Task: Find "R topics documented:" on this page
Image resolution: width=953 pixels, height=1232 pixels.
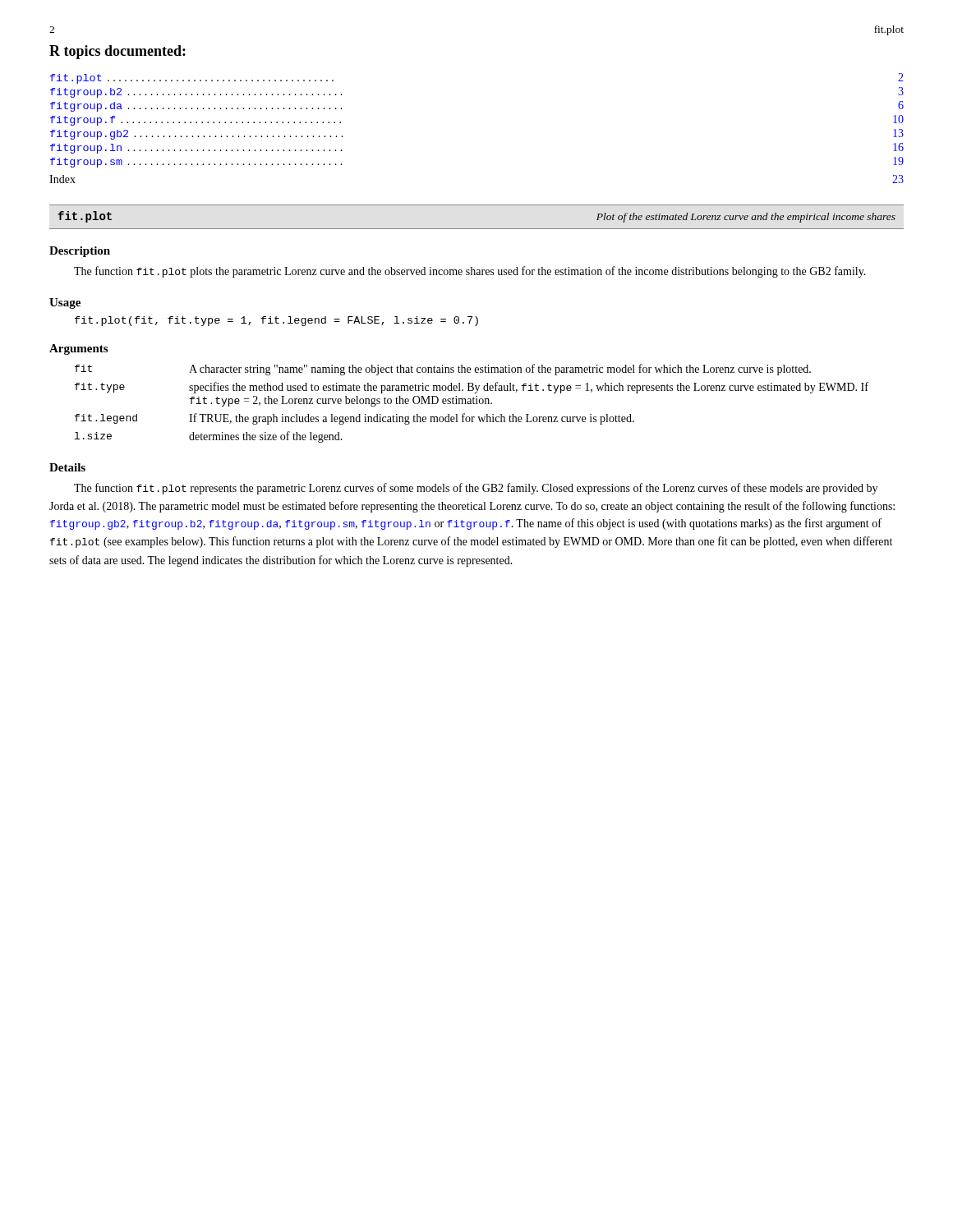Action: (x=118, y=51)
